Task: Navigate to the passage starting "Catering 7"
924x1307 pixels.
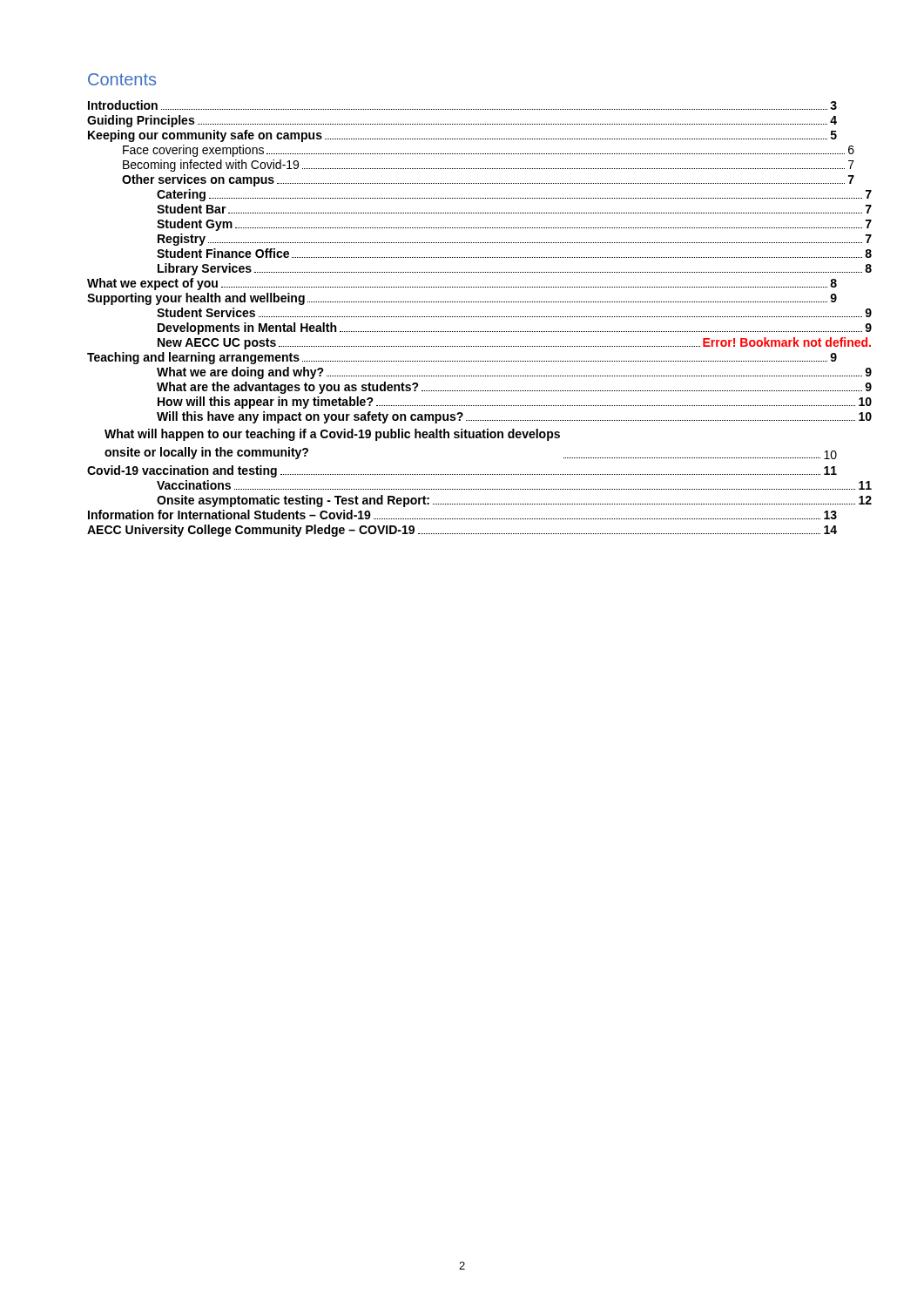Action: tap(514, 194)
